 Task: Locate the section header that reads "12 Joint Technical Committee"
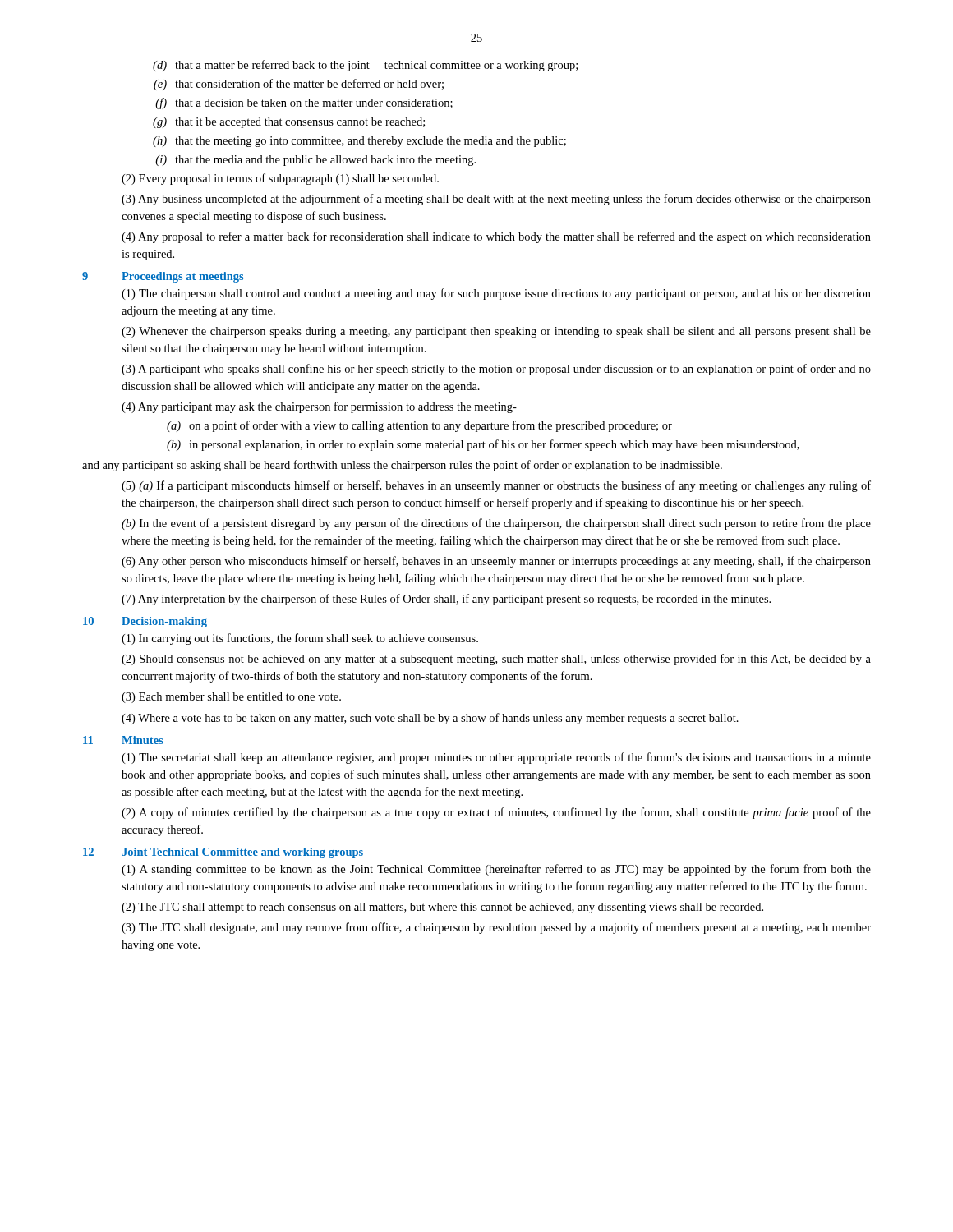click(x=223, y=852)
